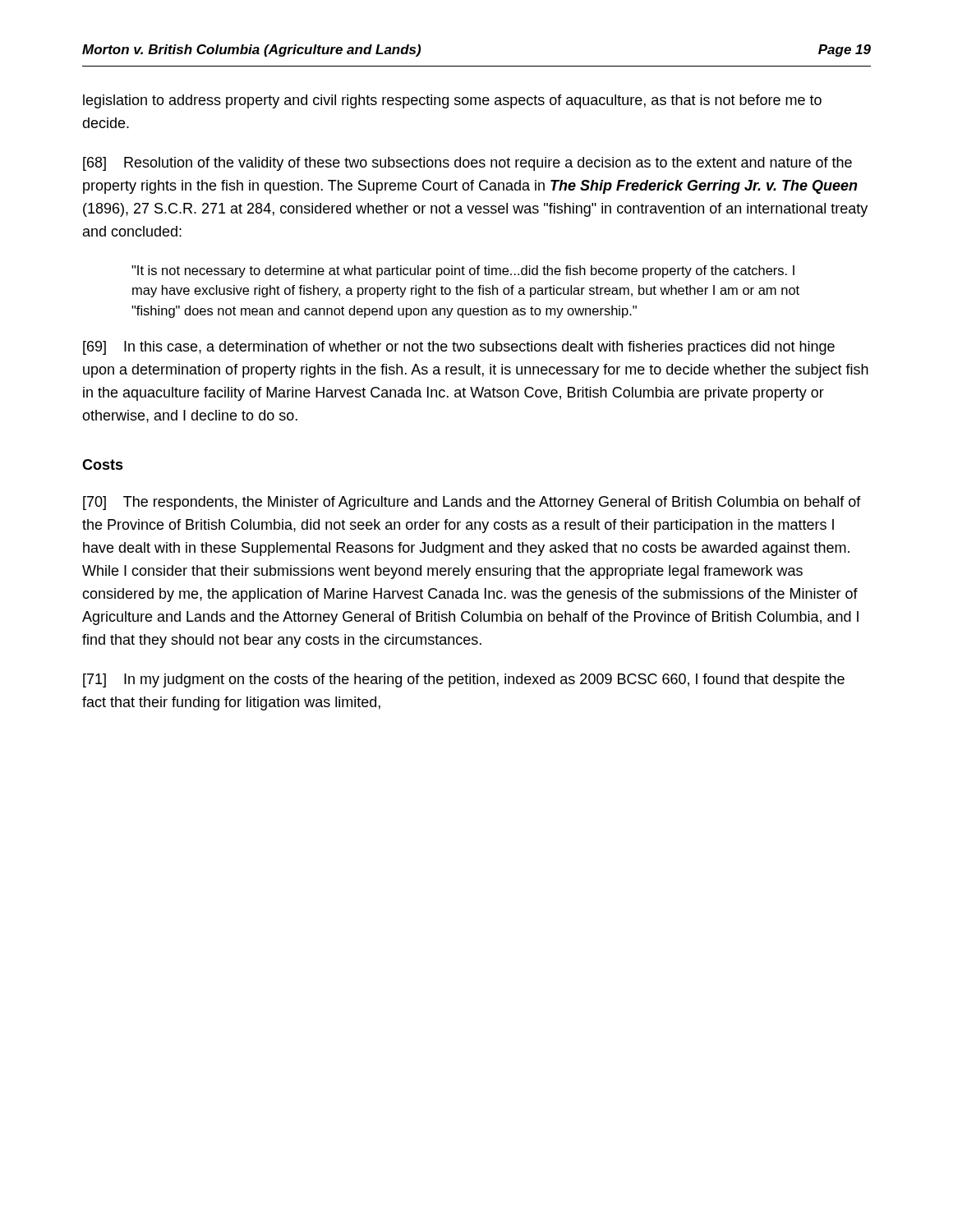
Task: Locate the text starting "[70] The respondents,"
Action: pos(471,571)
